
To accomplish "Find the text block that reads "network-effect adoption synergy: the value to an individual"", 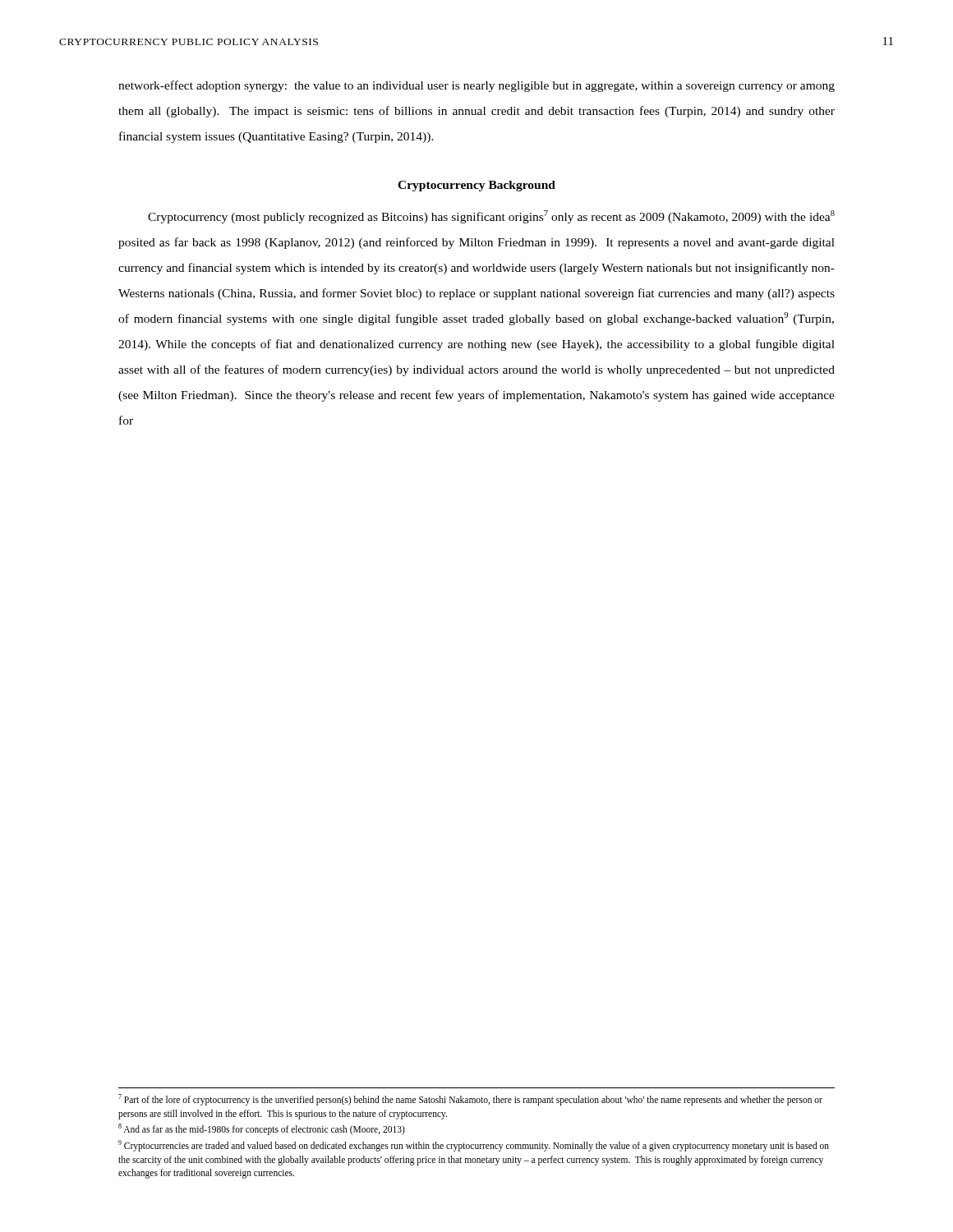I will pos(476,111).
